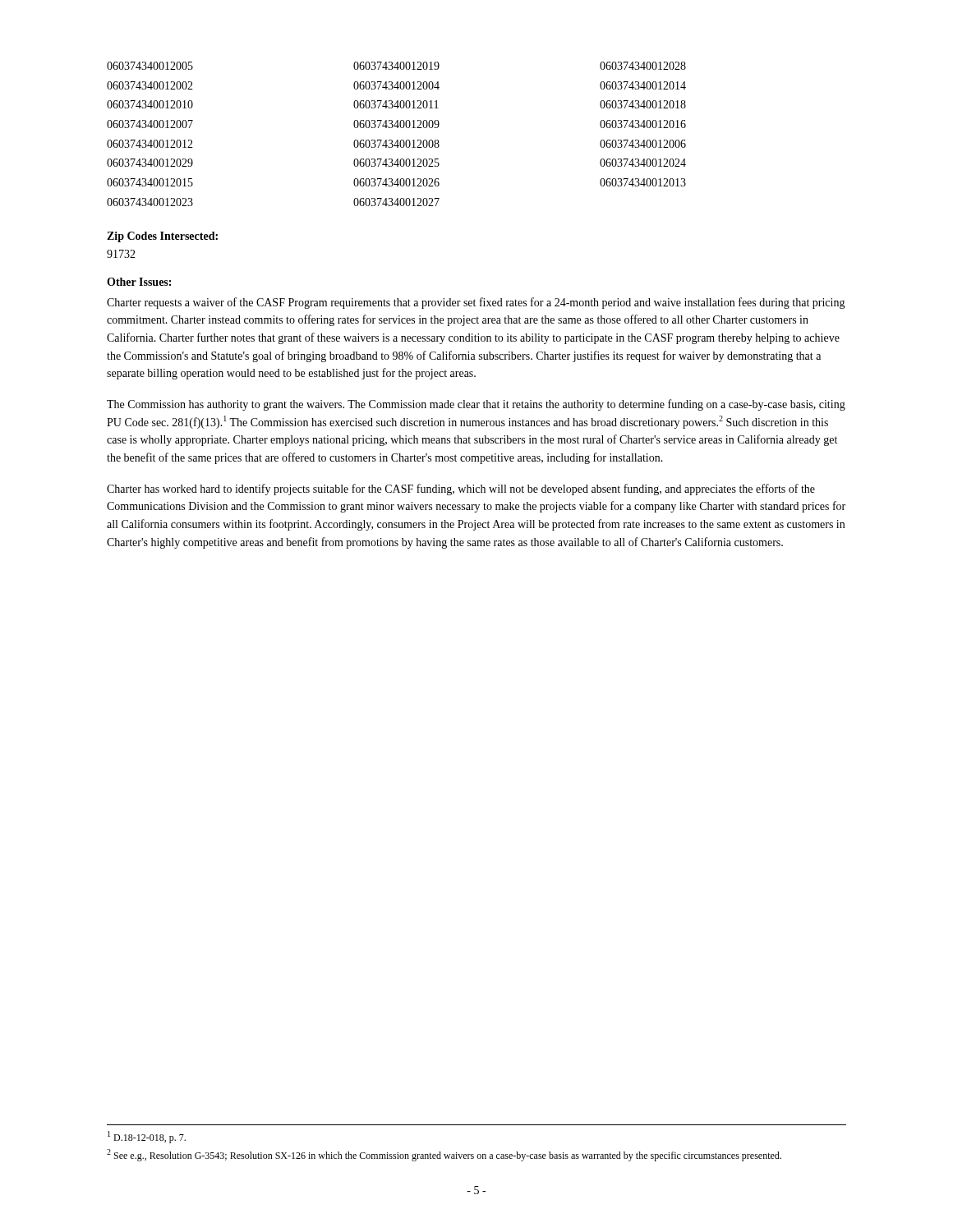The width and height of the screenshot is (953, 1232).
Task: Locate the text starting "Charter has worked hard to identify projects suitable"
Action: tap(476, 516)
